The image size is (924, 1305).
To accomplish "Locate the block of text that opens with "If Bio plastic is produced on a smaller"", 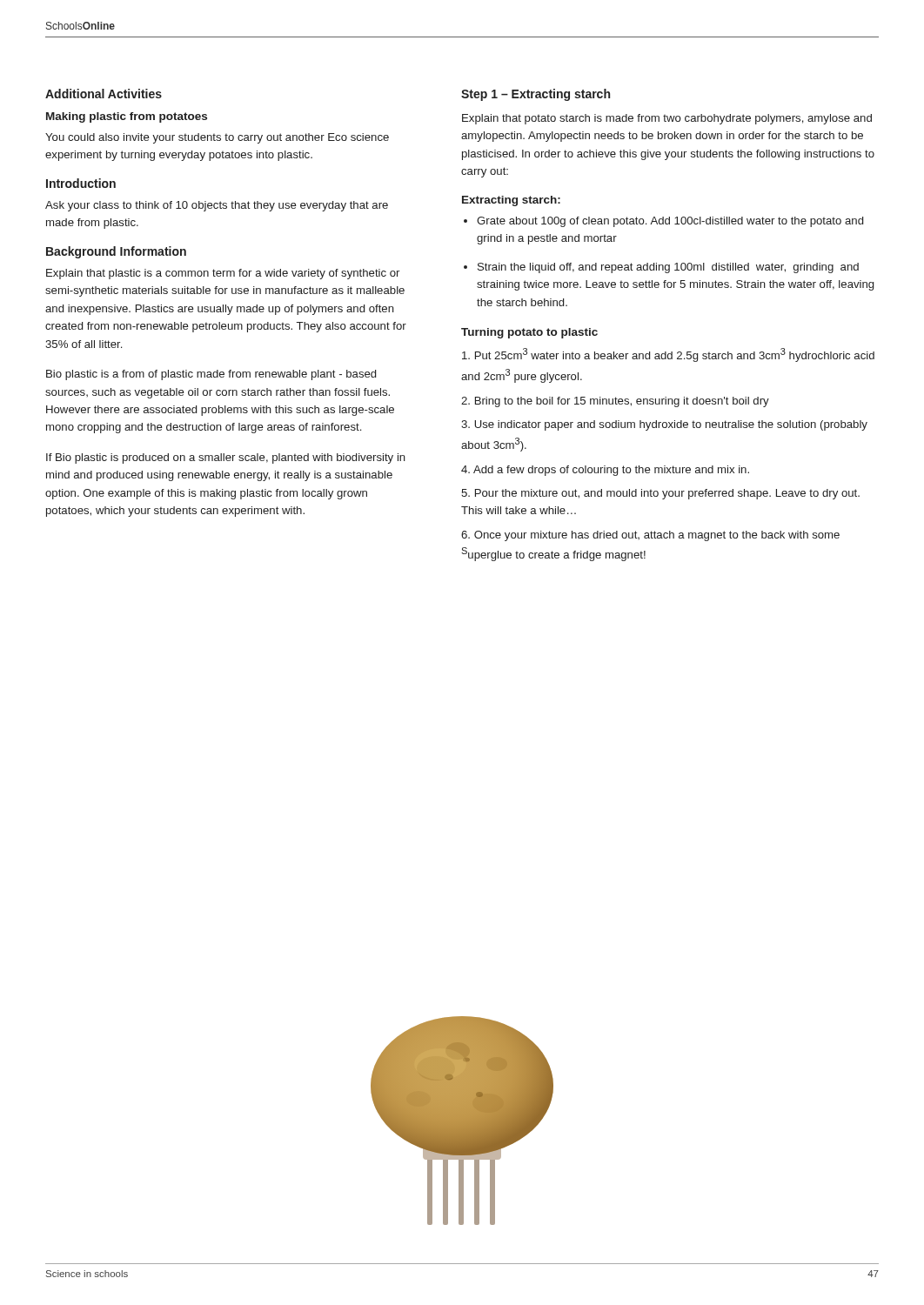I will pyautogui.click(x=225, y=484).
